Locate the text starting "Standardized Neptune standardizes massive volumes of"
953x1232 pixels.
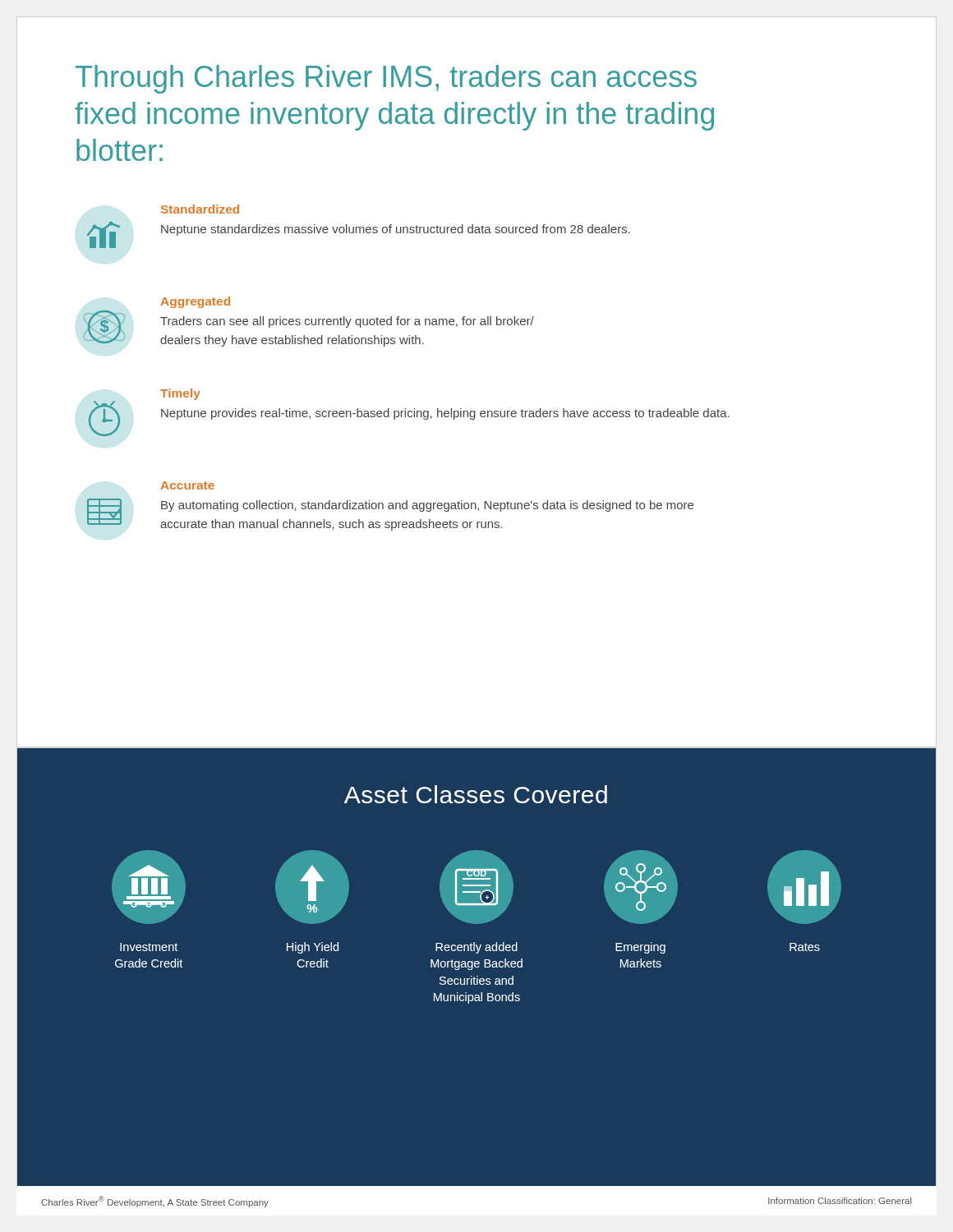(476, 233)
